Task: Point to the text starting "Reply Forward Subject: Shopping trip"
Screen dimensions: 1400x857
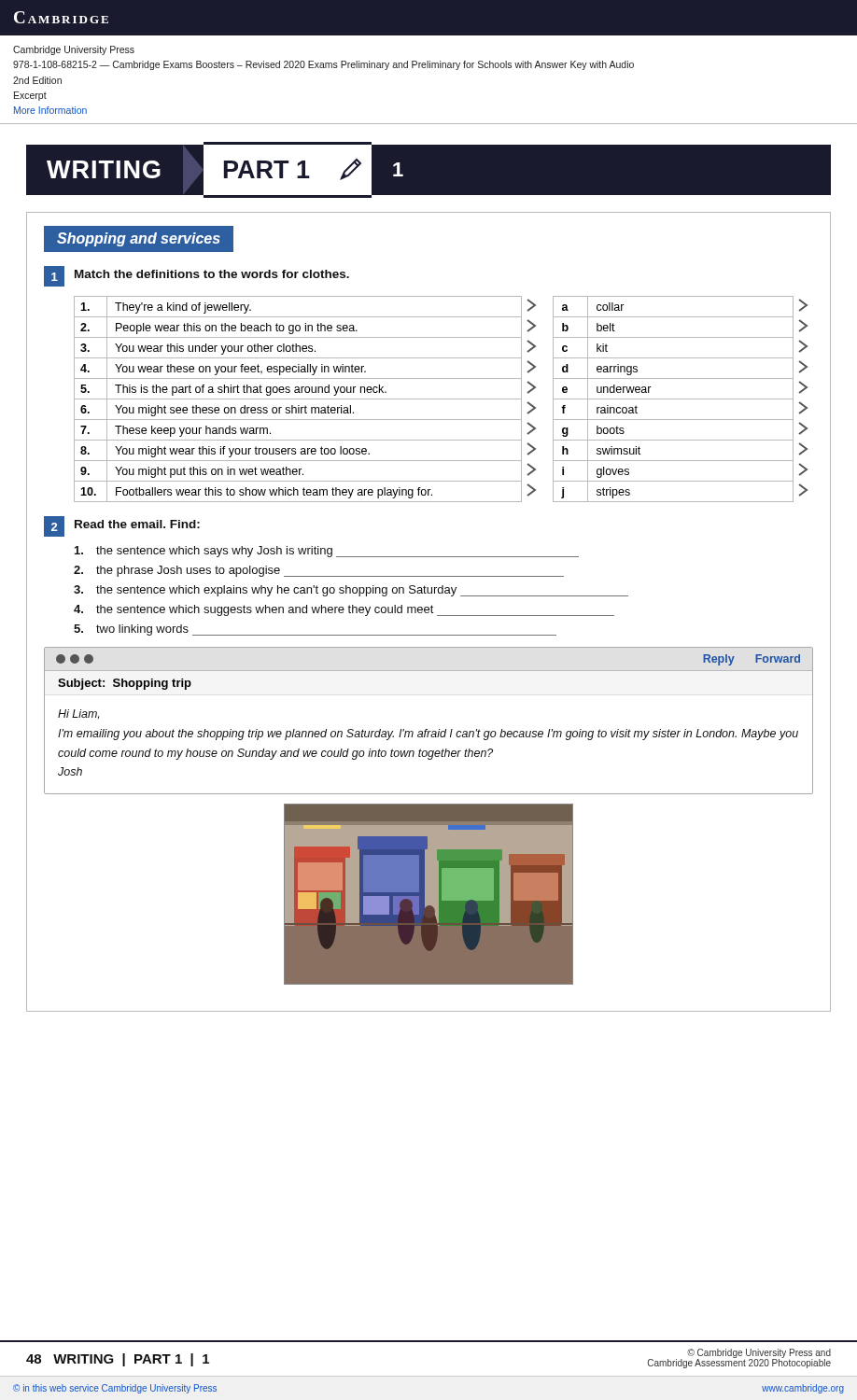Action: pyautogui.click(x=428, y=721)
